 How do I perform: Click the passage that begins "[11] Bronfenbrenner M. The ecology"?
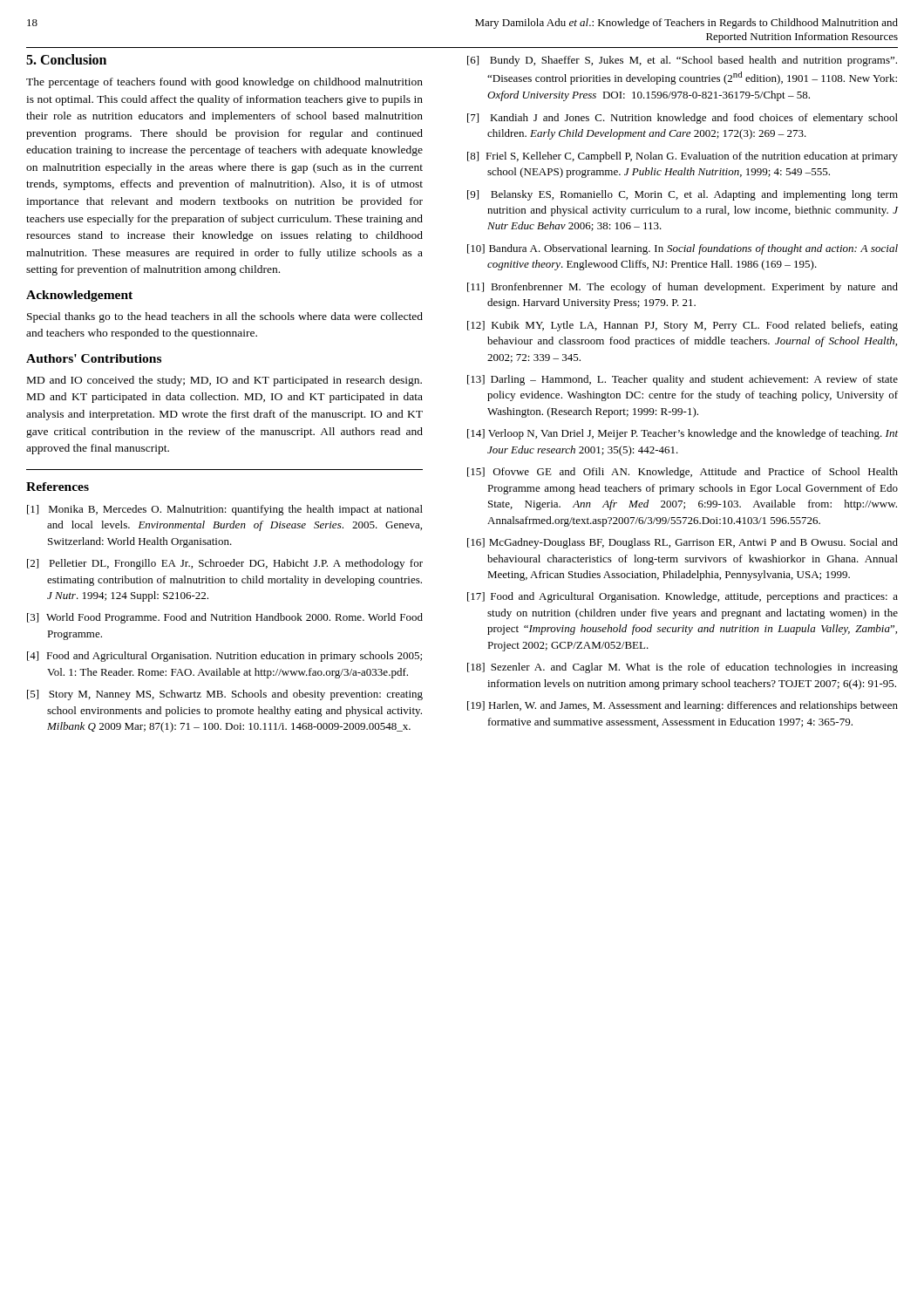click(x=682, y=294)
